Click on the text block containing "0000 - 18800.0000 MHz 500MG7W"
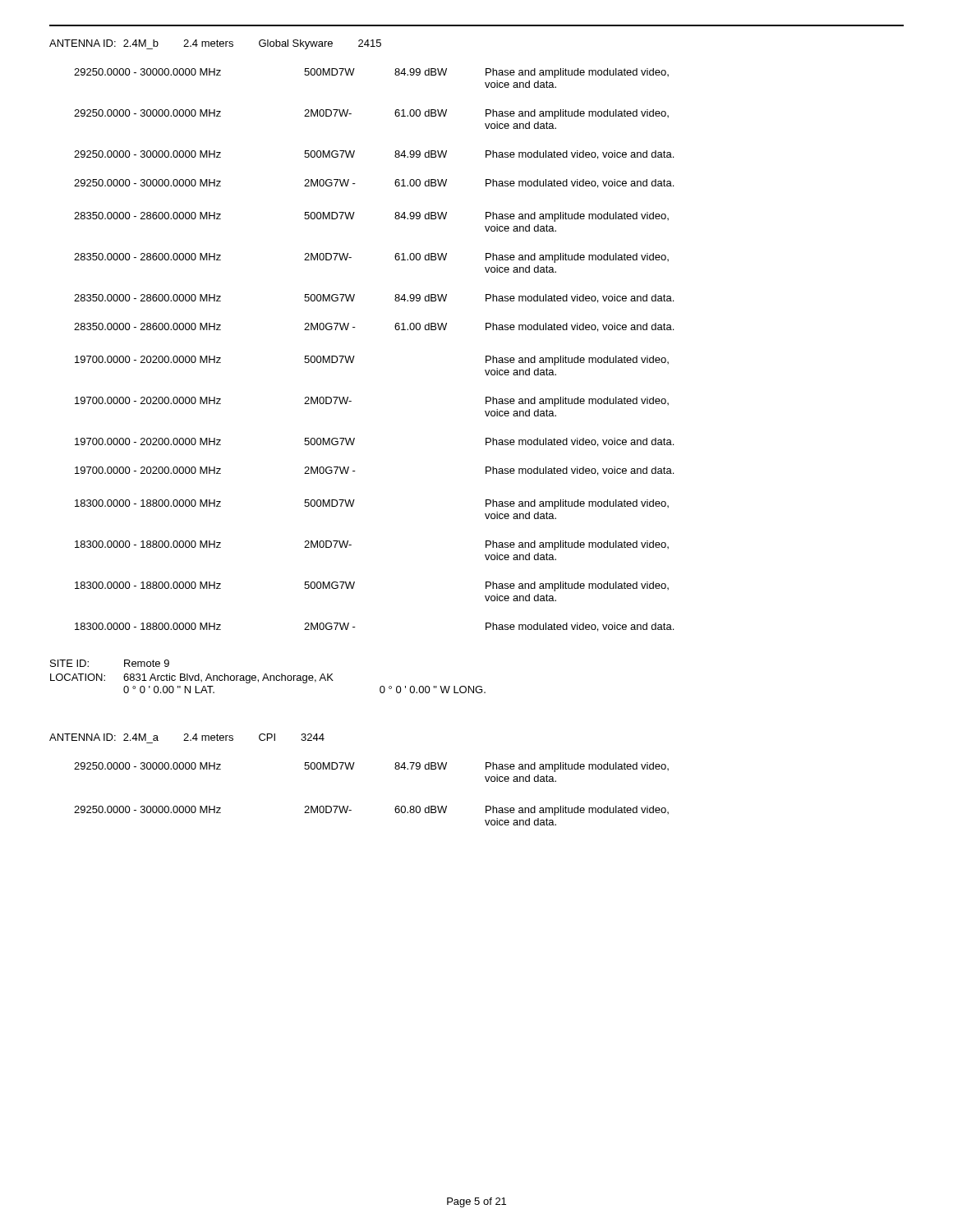Viewport: 953px width, 1232px height. (x=489, y=591)
